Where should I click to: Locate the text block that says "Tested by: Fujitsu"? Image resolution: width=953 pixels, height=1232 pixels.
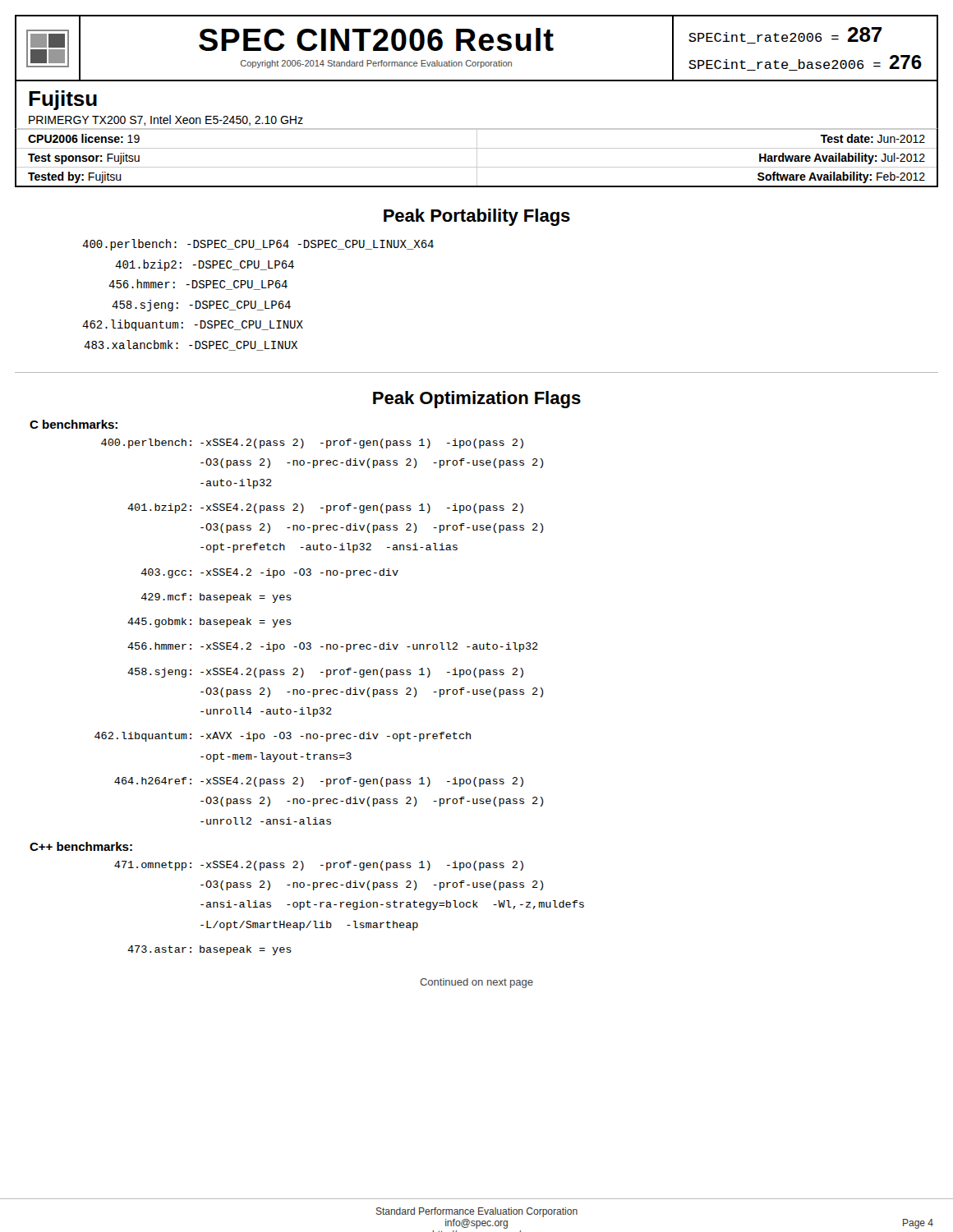coord(476,177)
